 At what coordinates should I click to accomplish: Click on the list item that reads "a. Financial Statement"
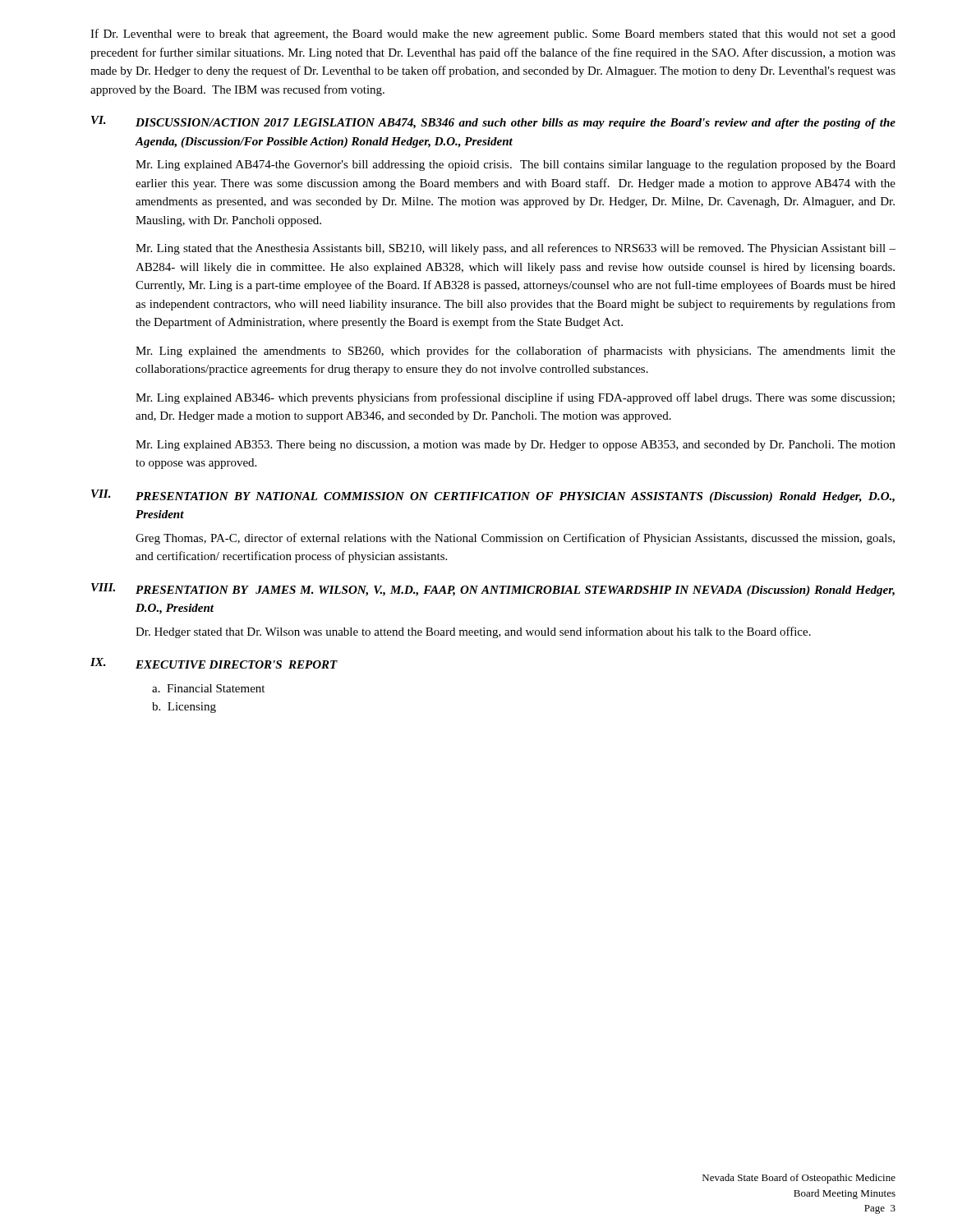point(208,688)
